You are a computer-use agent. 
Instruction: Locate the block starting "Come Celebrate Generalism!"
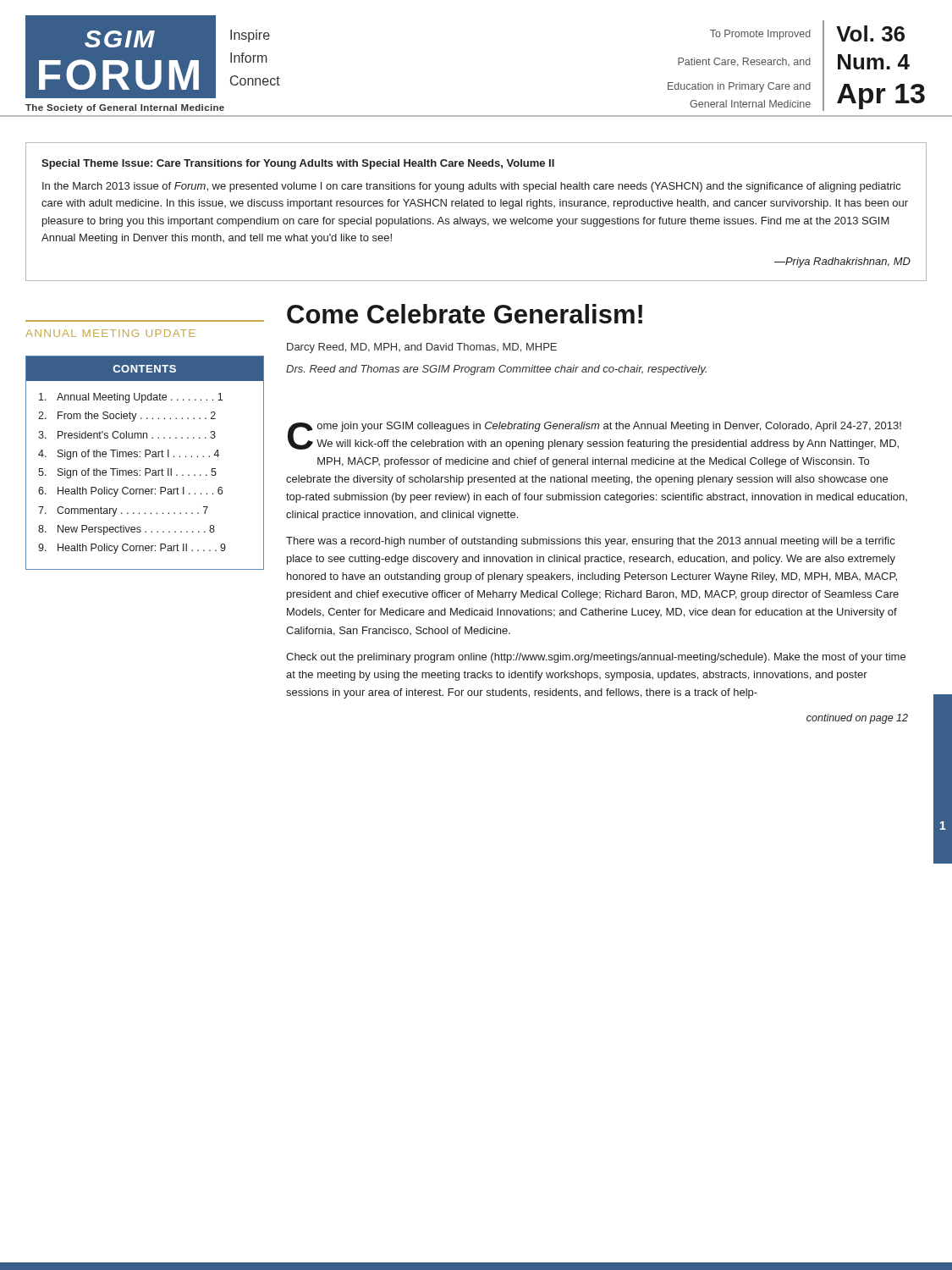[465, 315]
